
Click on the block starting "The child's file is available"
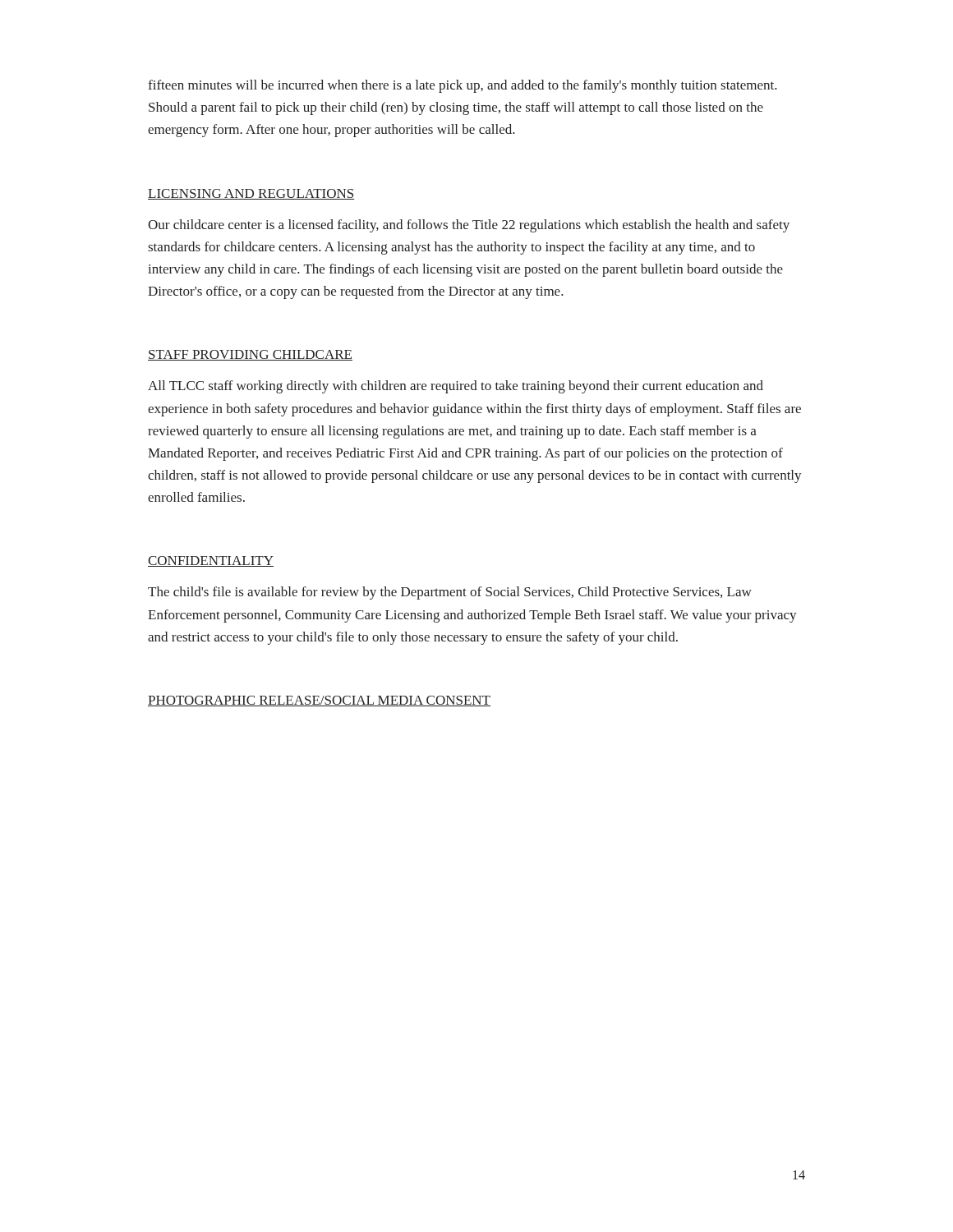pos(472,614)
